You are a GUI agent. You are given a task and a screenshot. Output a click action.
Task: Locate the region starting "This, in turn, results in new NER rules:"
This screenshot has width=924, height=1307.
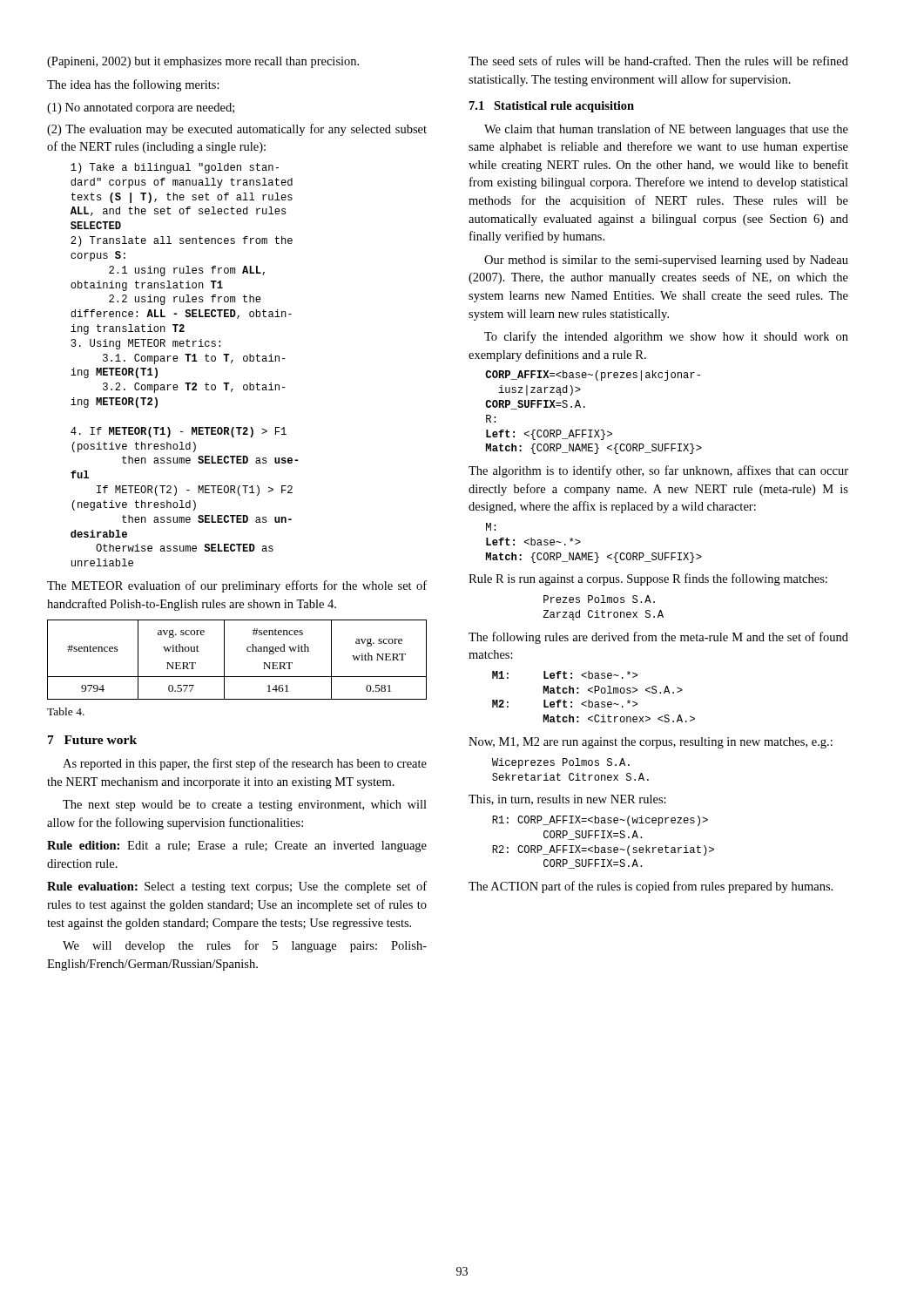[x=658, y=800]
